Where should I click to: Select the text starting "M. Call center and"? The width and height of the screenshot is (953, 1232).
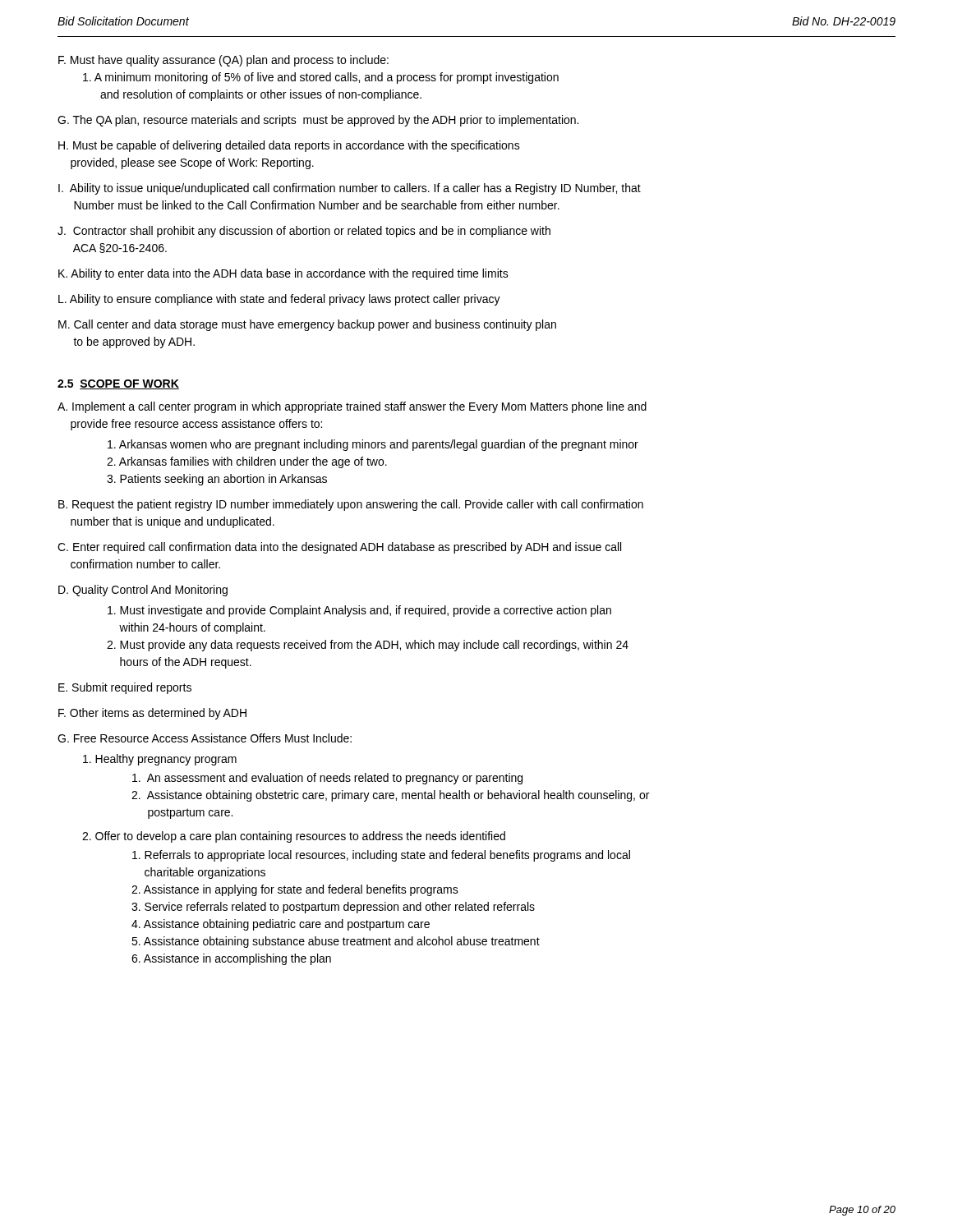307,333
